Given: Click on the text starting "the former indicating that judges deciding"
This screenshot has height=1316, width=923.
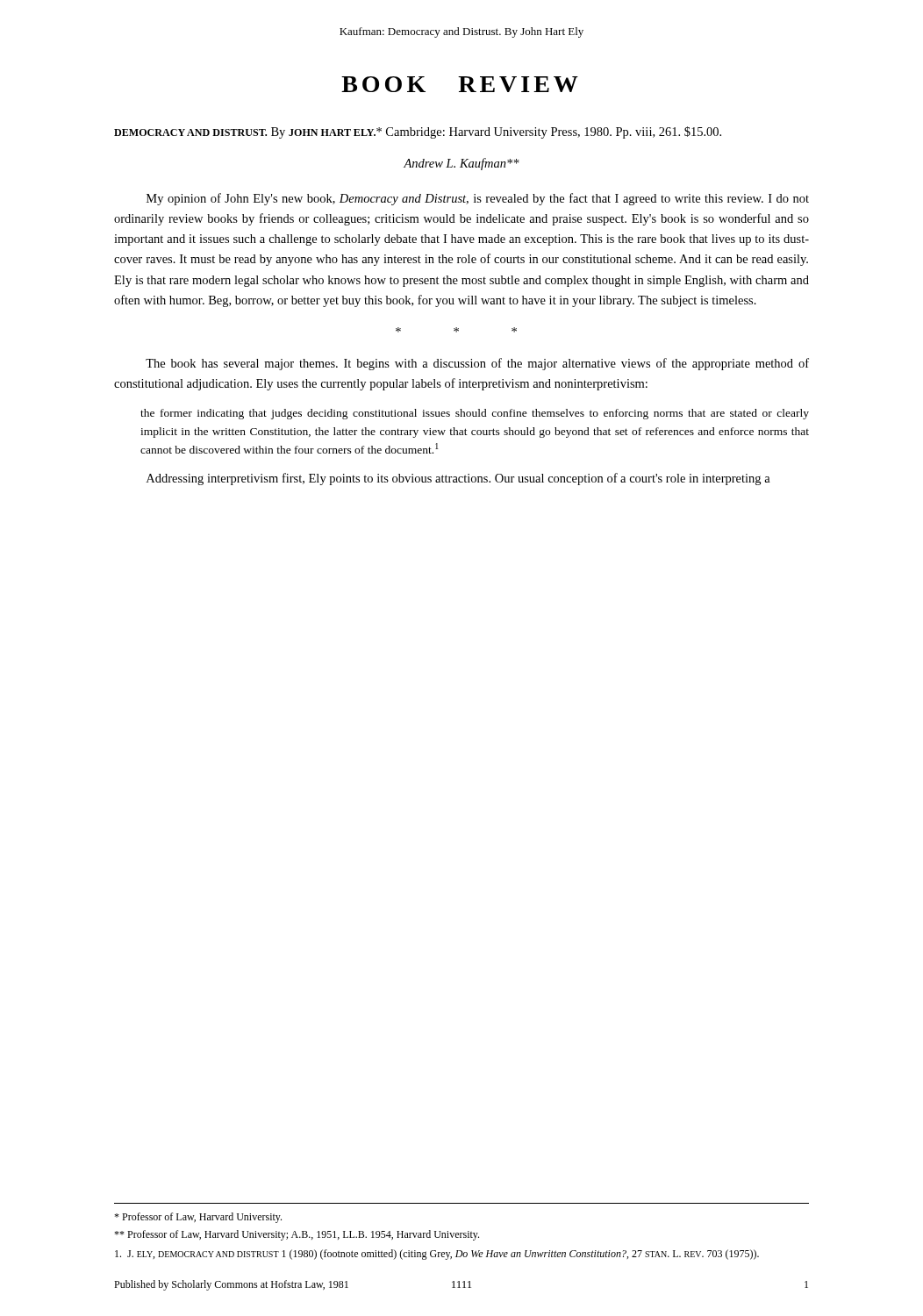Looking at the screenshot, I should point(475,431).
